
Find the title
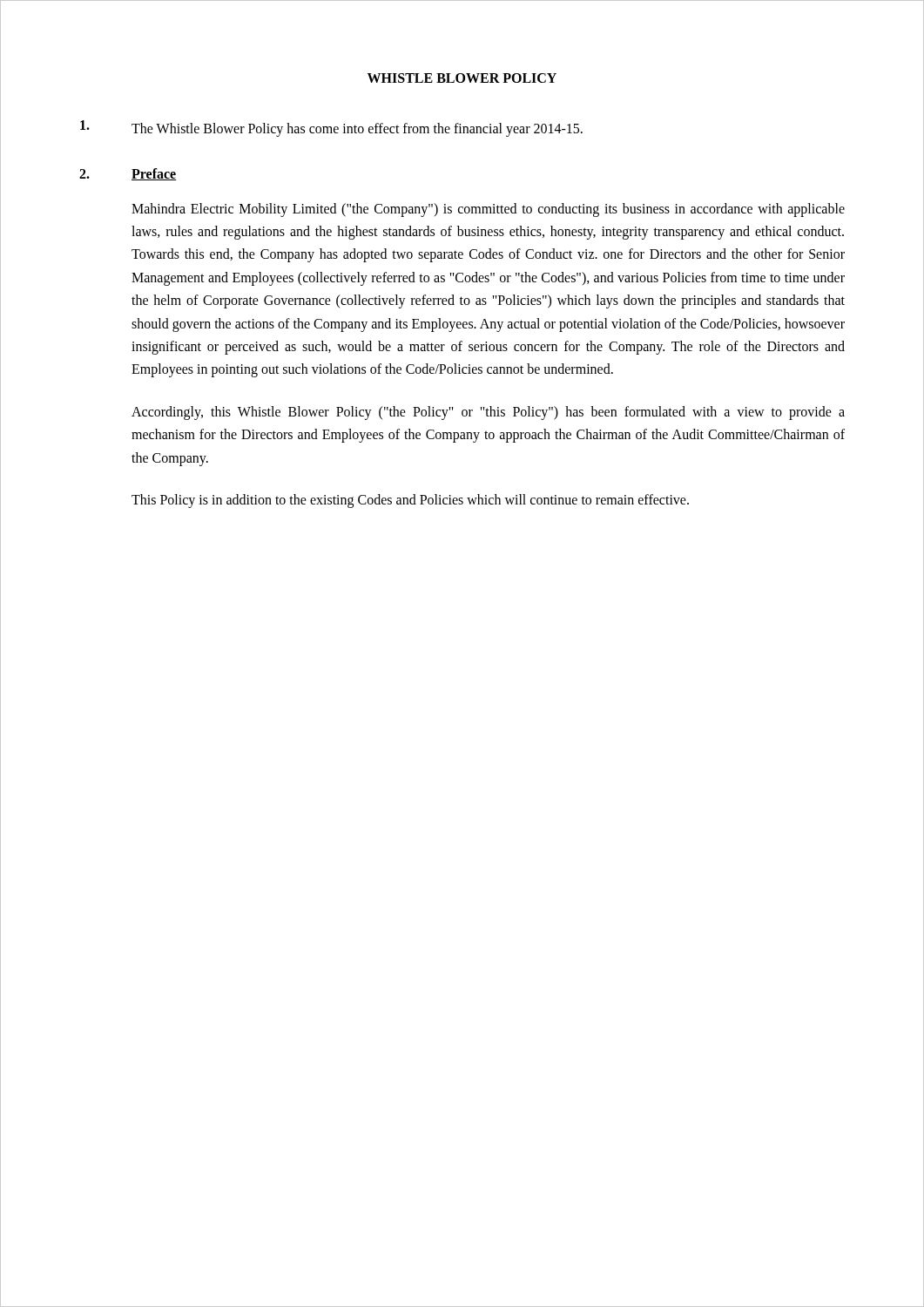(x=462, y=78)
